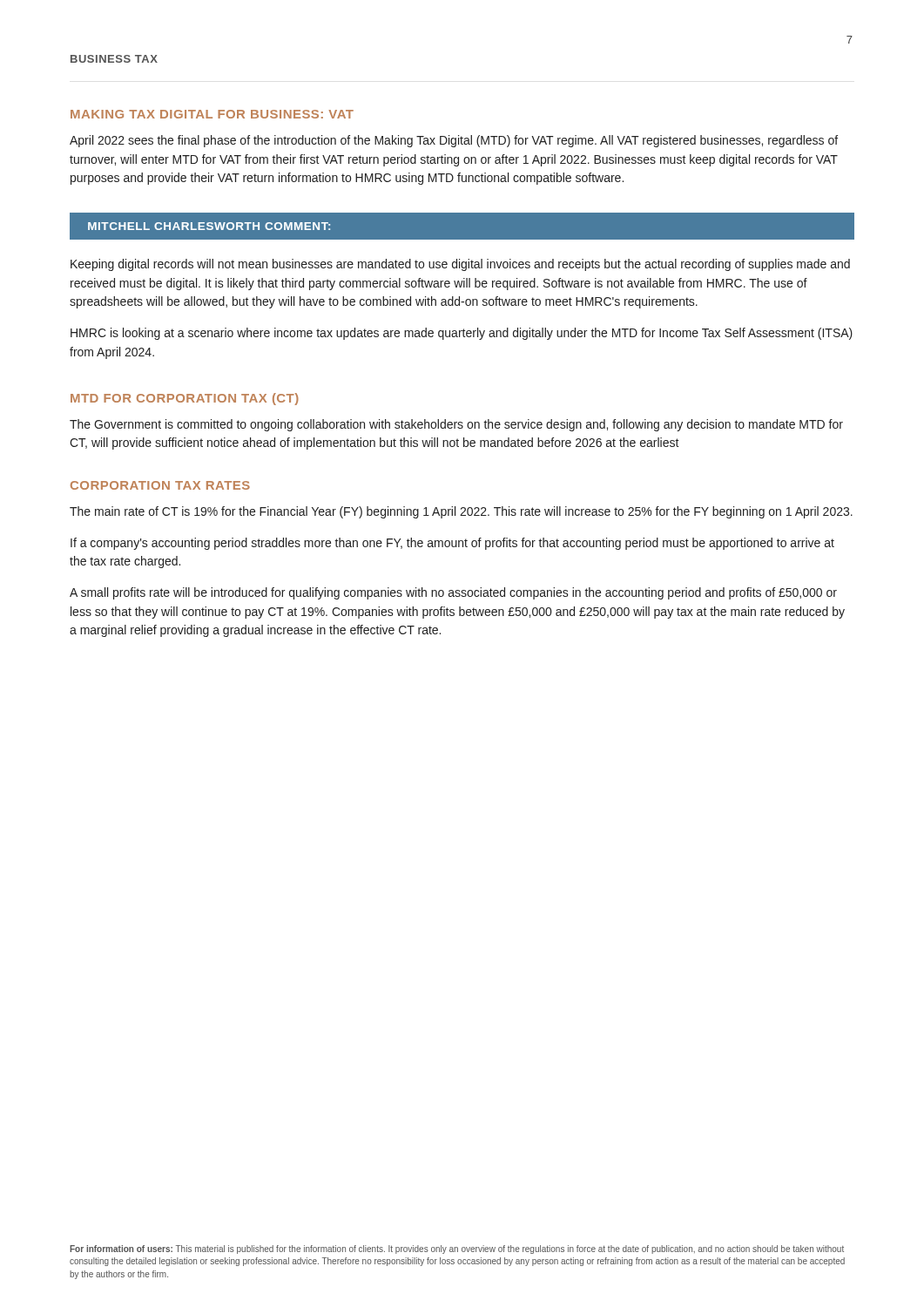Select the text block starting "BUSINESS TAX"
Image resolution: width=924 pixels, height=1307 pixels.
(114, 59)
